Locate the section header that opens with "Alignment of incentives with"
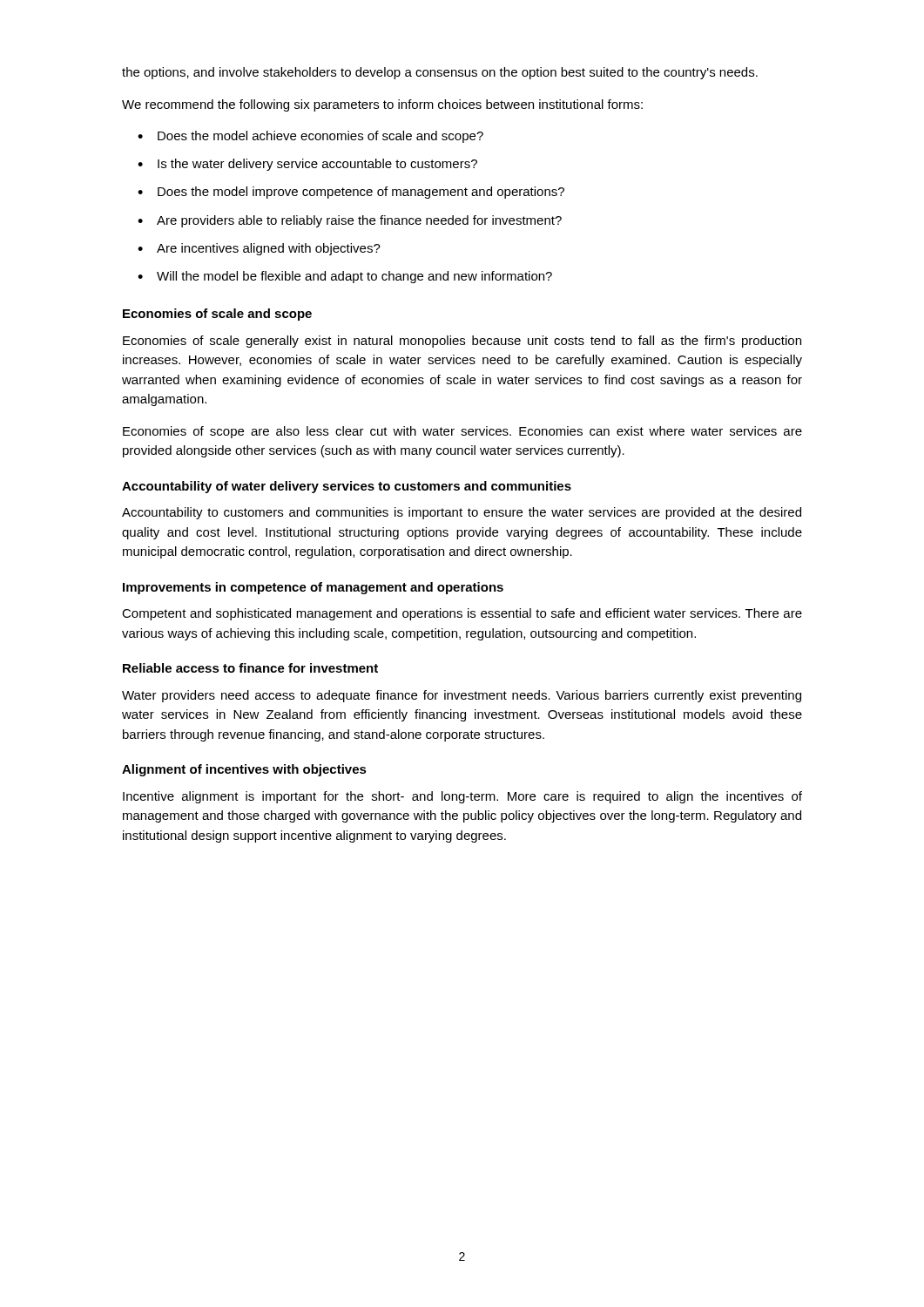The image size is (924, 1307). click(x=244, y=769)
